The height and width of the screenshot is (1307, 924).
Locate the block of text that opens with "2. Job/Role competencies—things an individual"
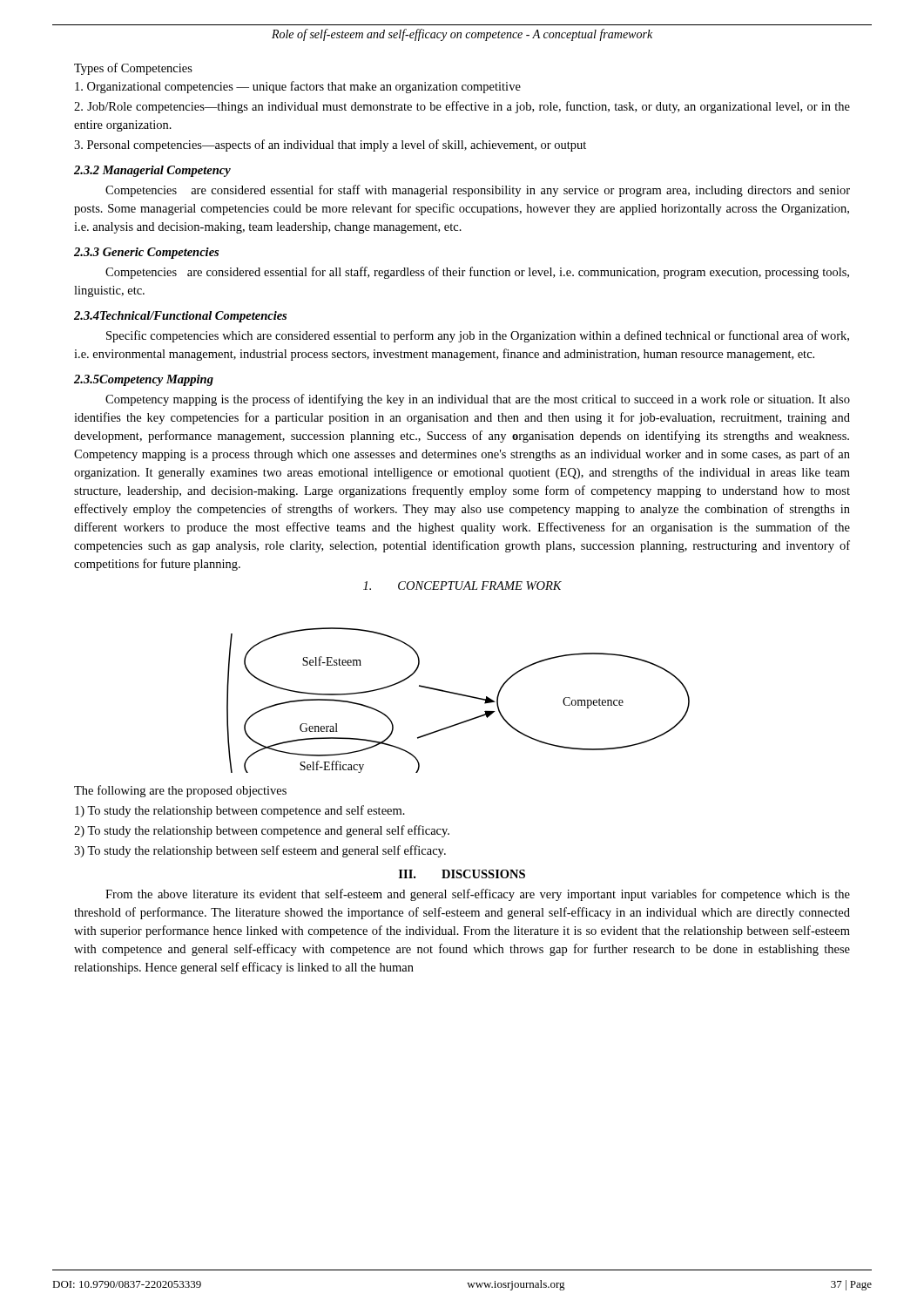point(462,115)
